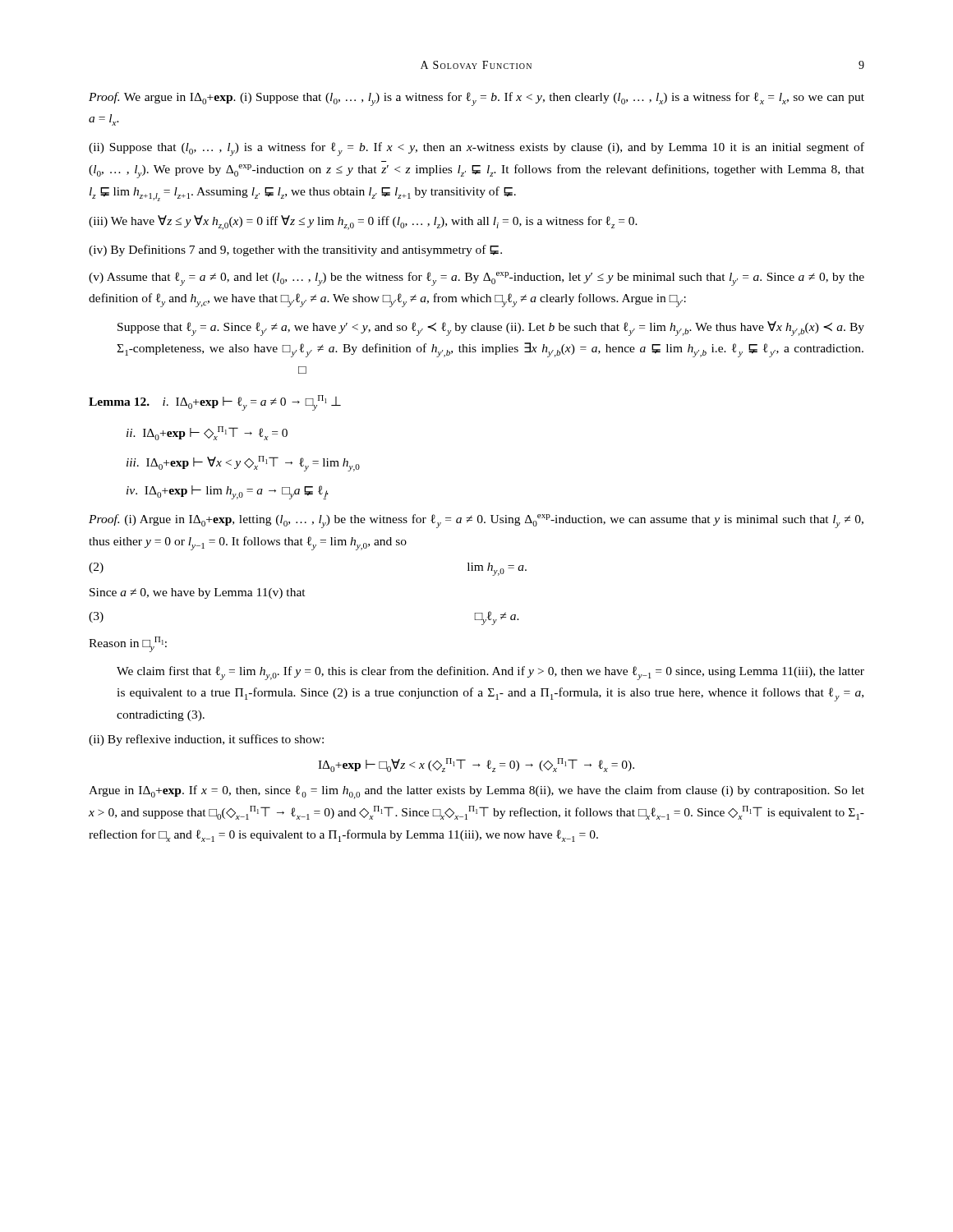Click the passage that begins "Reason in □yΠ1: We claim first that"
953x1232 pixels.
[x=476, y=678]
